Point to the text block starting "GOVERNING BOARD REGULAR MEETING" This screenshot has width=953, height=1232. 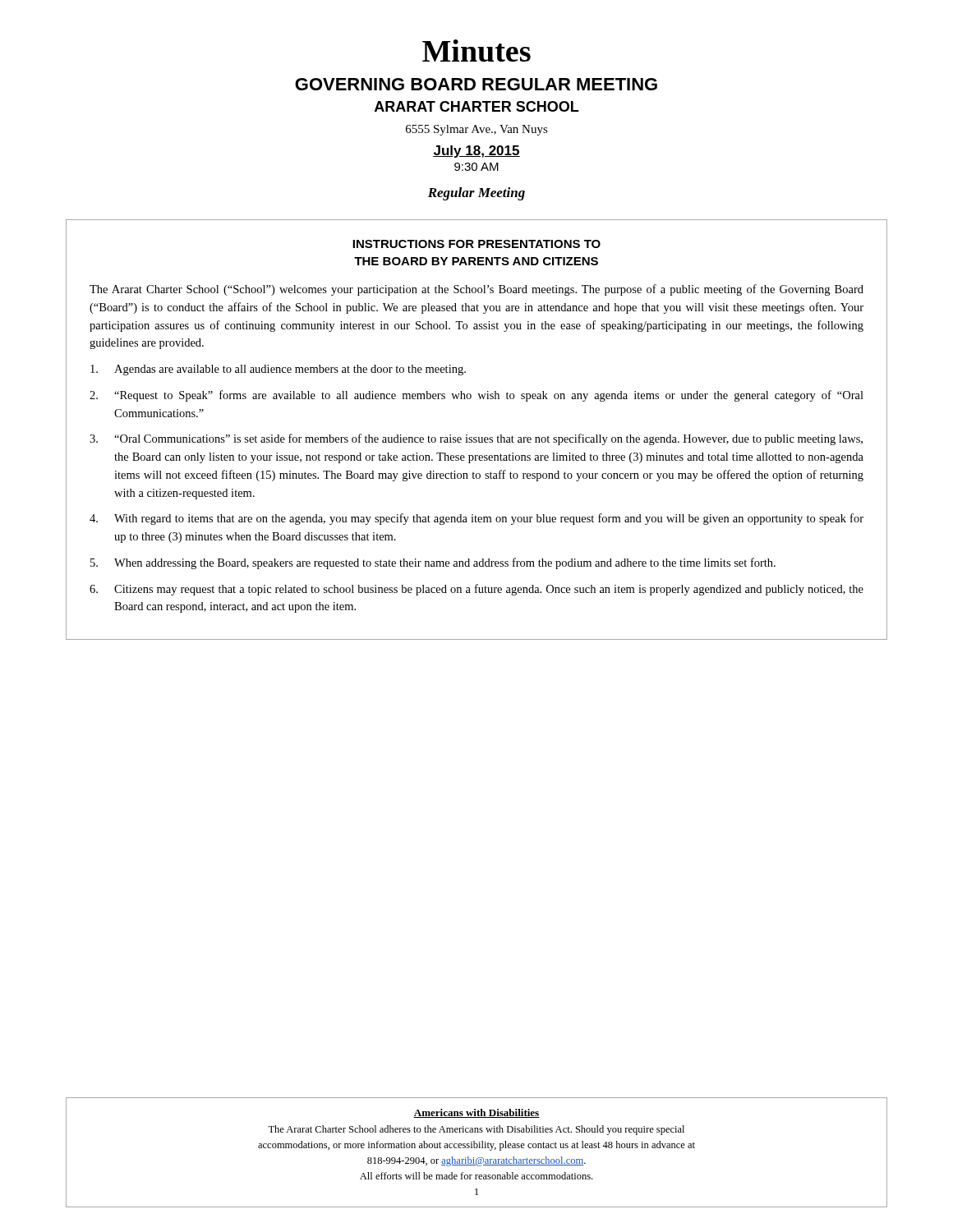[476, 85]
